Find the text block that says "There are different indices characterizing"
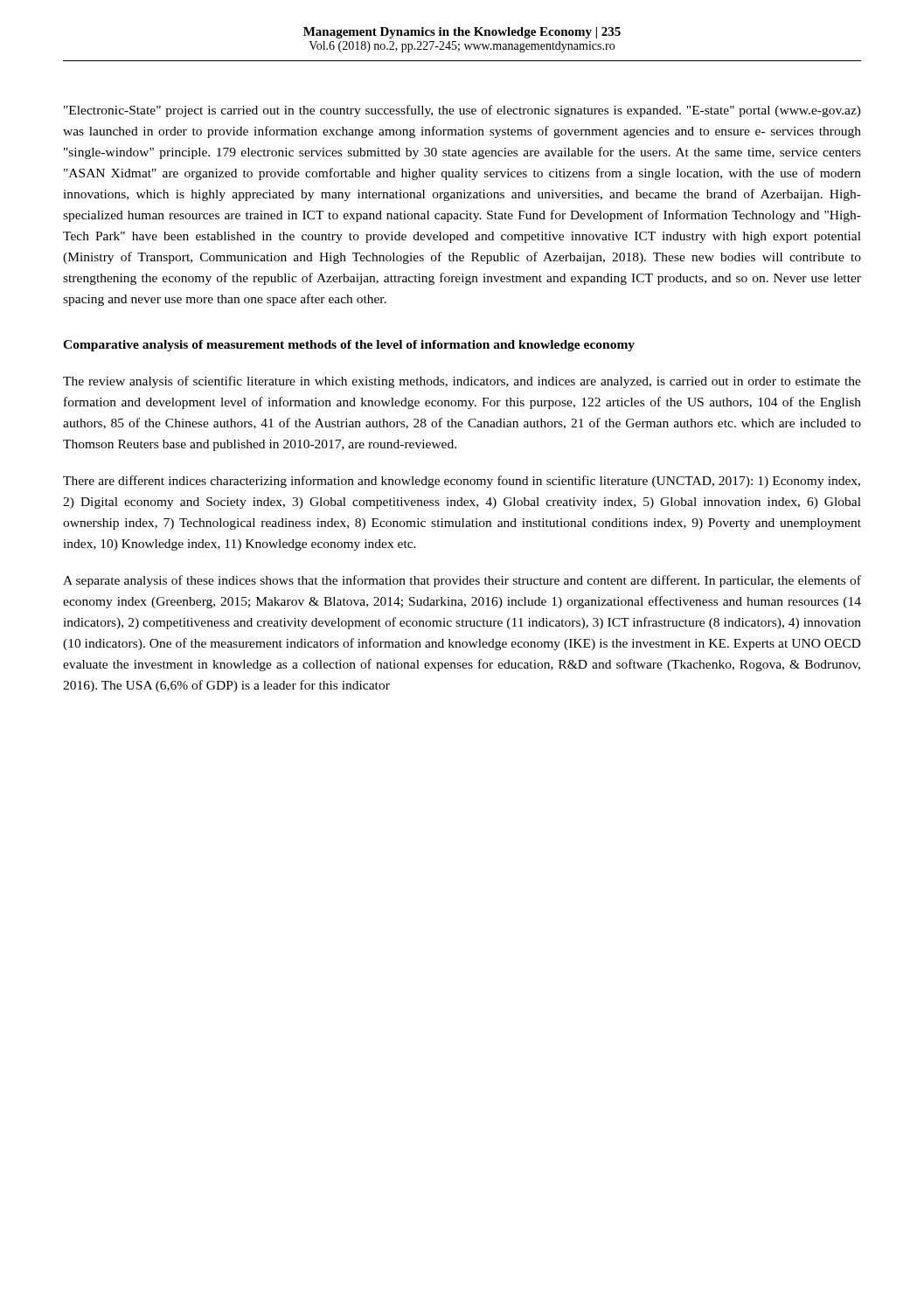This screenshot has height=1311, width=924. coord(462,512)
